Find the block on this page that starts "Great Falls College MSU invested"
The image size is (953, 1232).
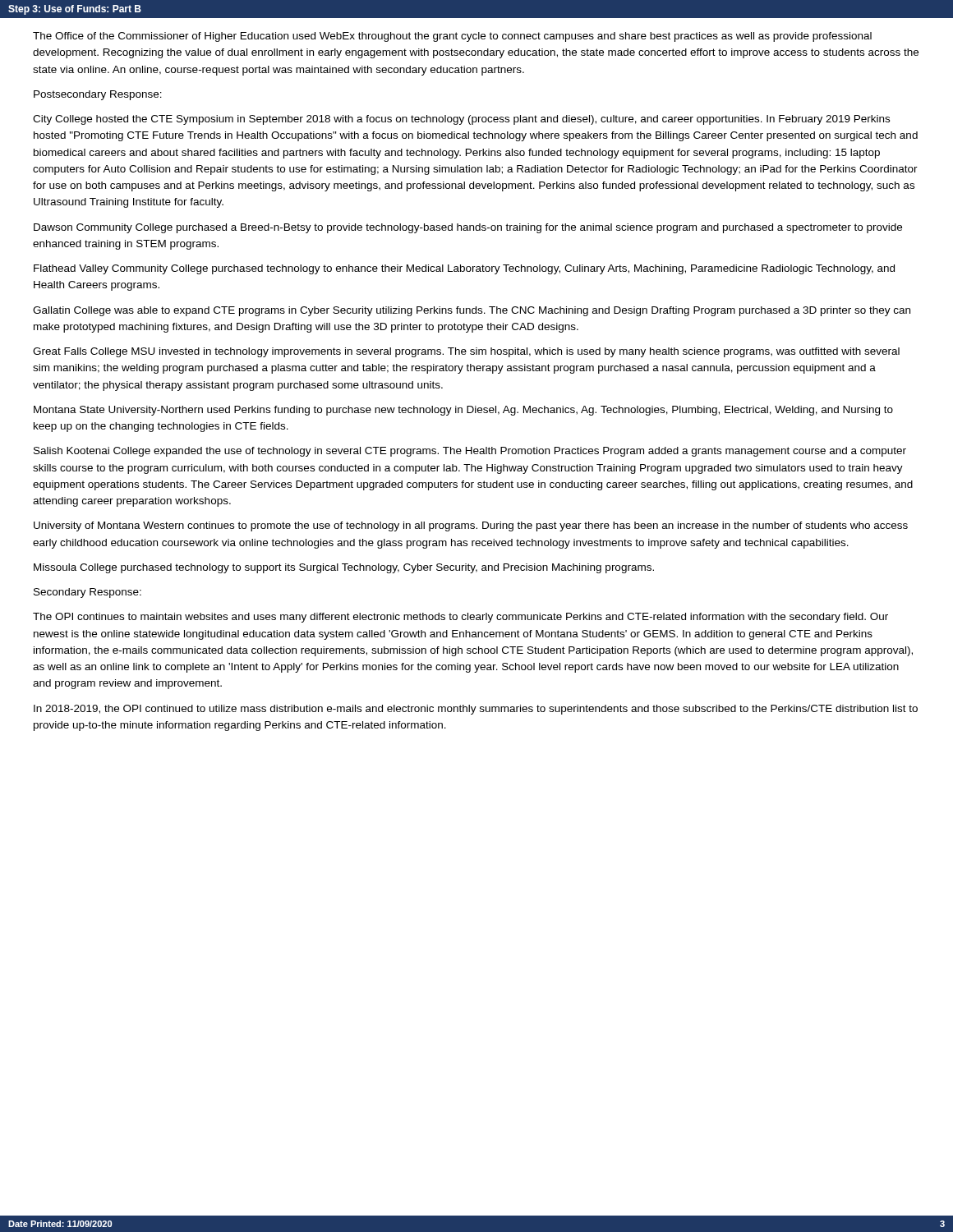pyautogui.click(x=466, y=368)
